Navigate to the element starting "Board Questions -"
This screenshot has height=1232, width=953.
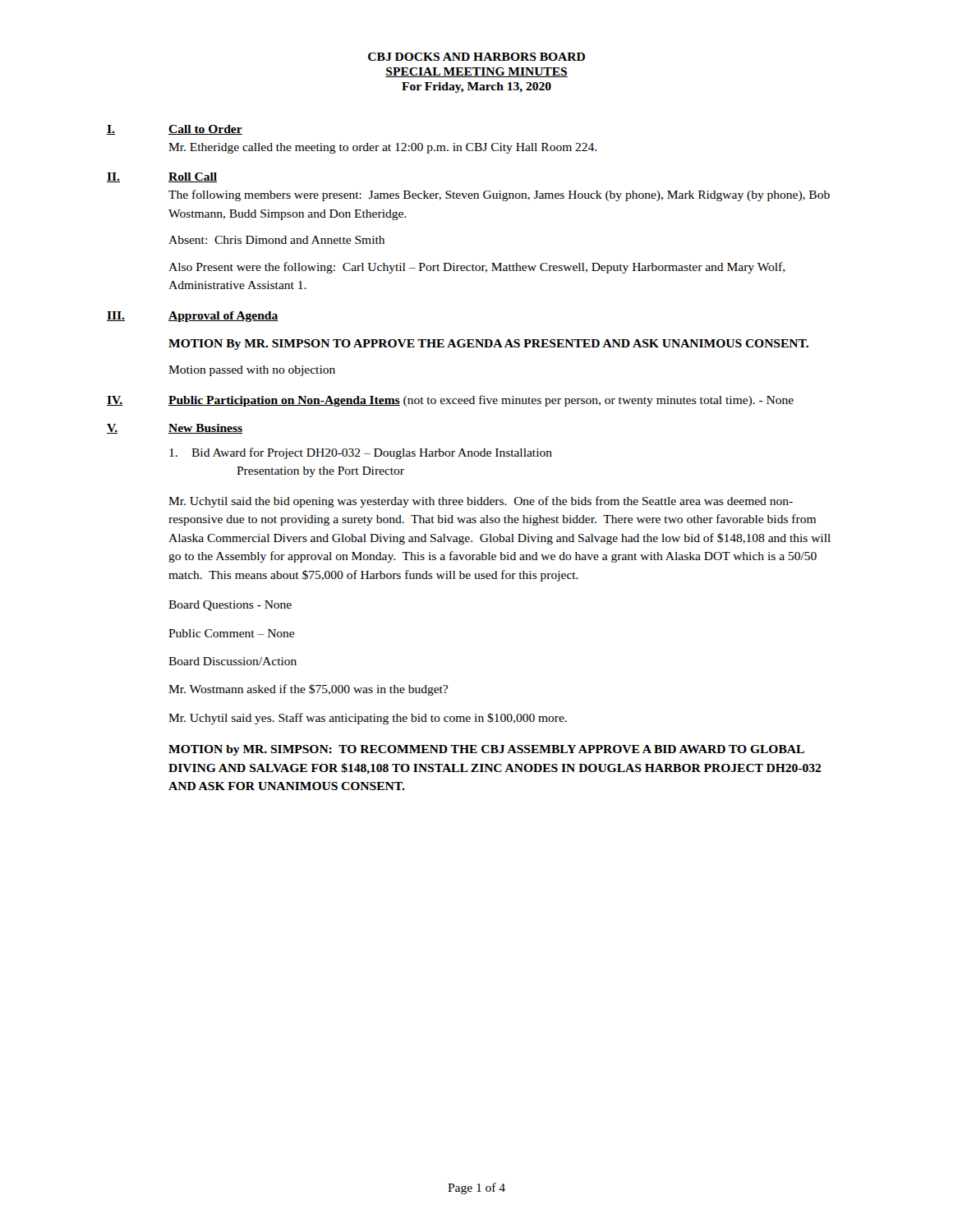click(230, 604)
